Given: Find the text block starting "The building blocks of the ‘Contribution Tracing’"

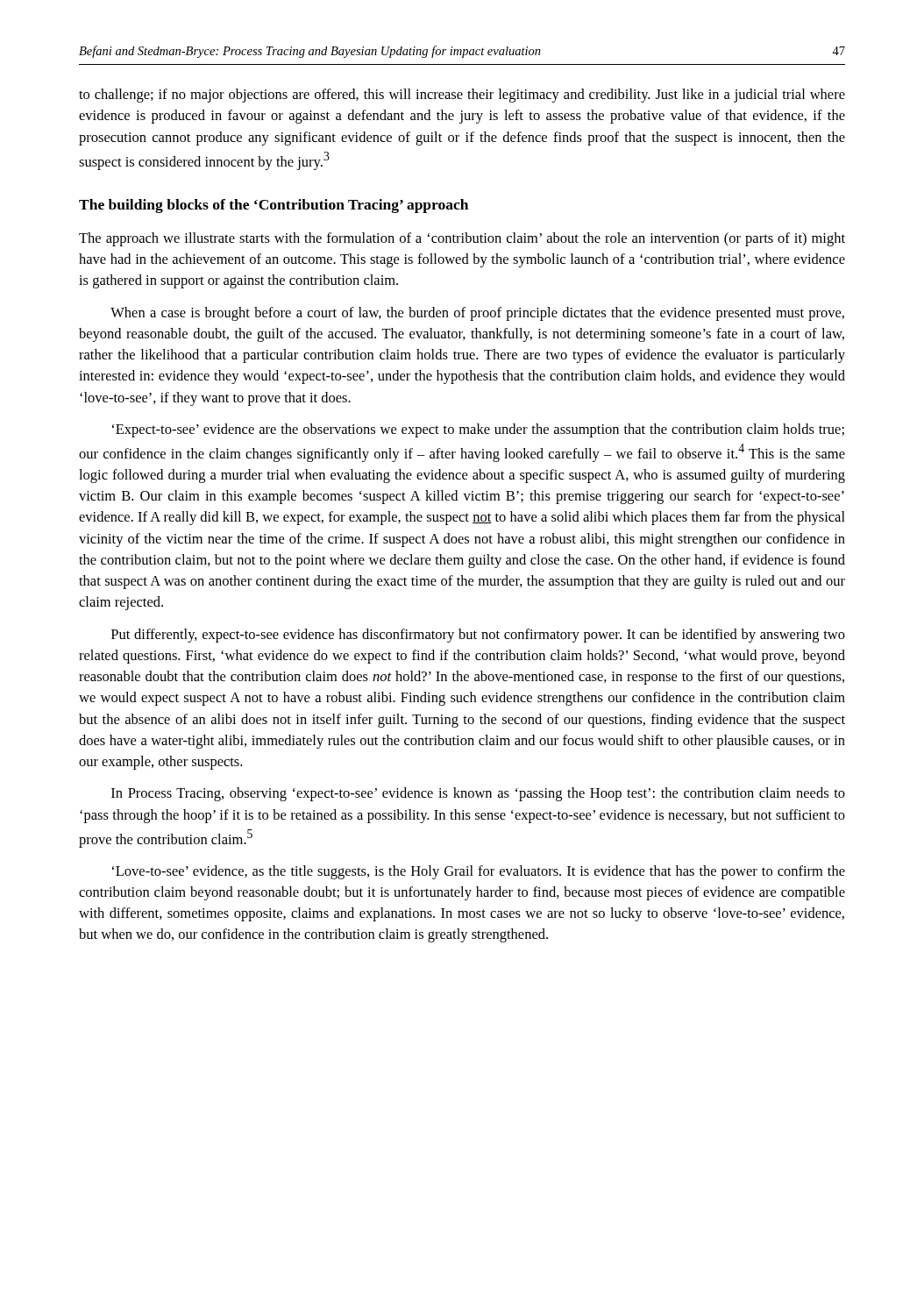Looking at the screenshot, I should tap(274, 204).
